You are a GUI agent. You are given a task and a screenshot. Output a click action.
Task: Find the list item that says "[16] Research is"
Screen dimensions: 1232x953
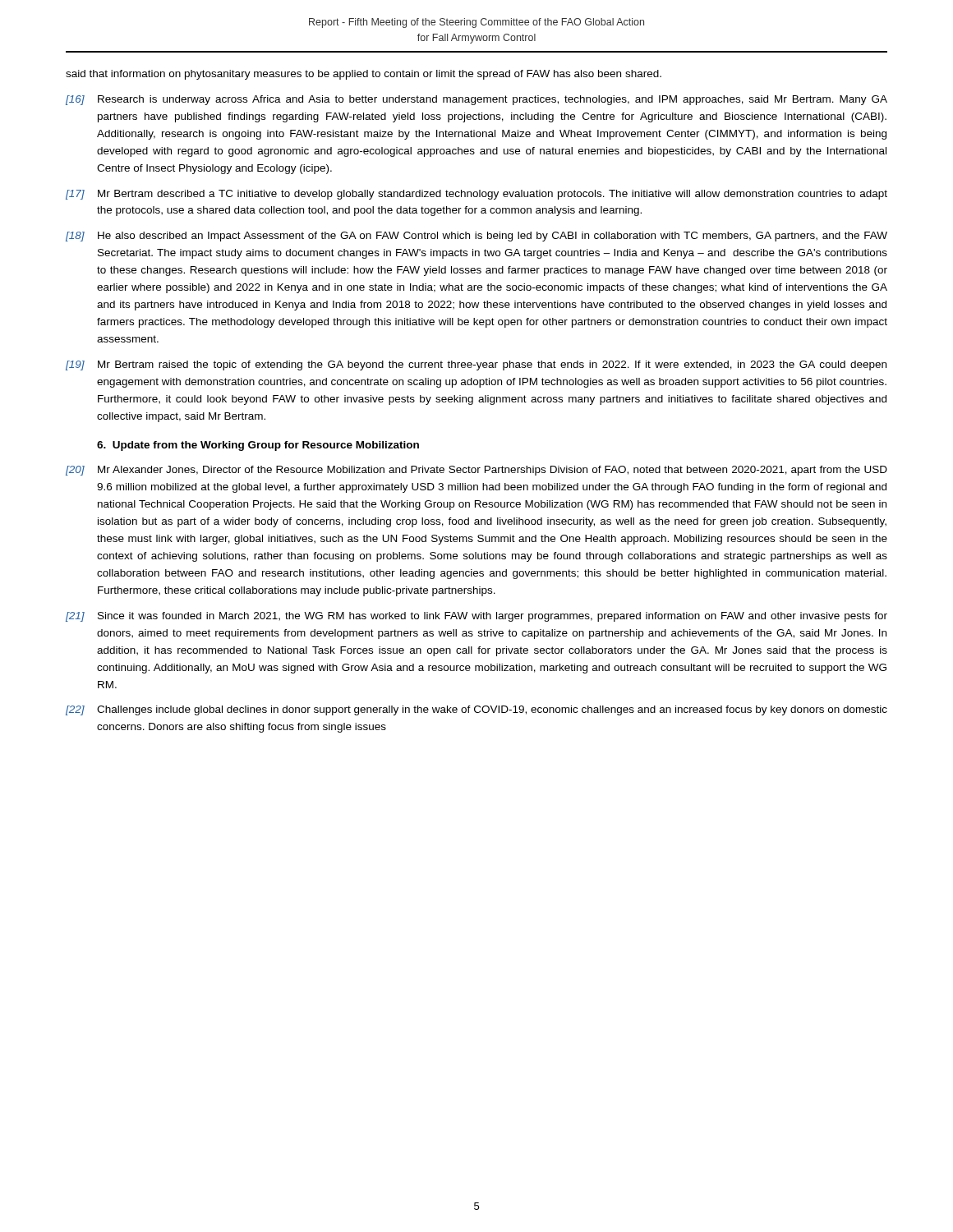(476, 134)
